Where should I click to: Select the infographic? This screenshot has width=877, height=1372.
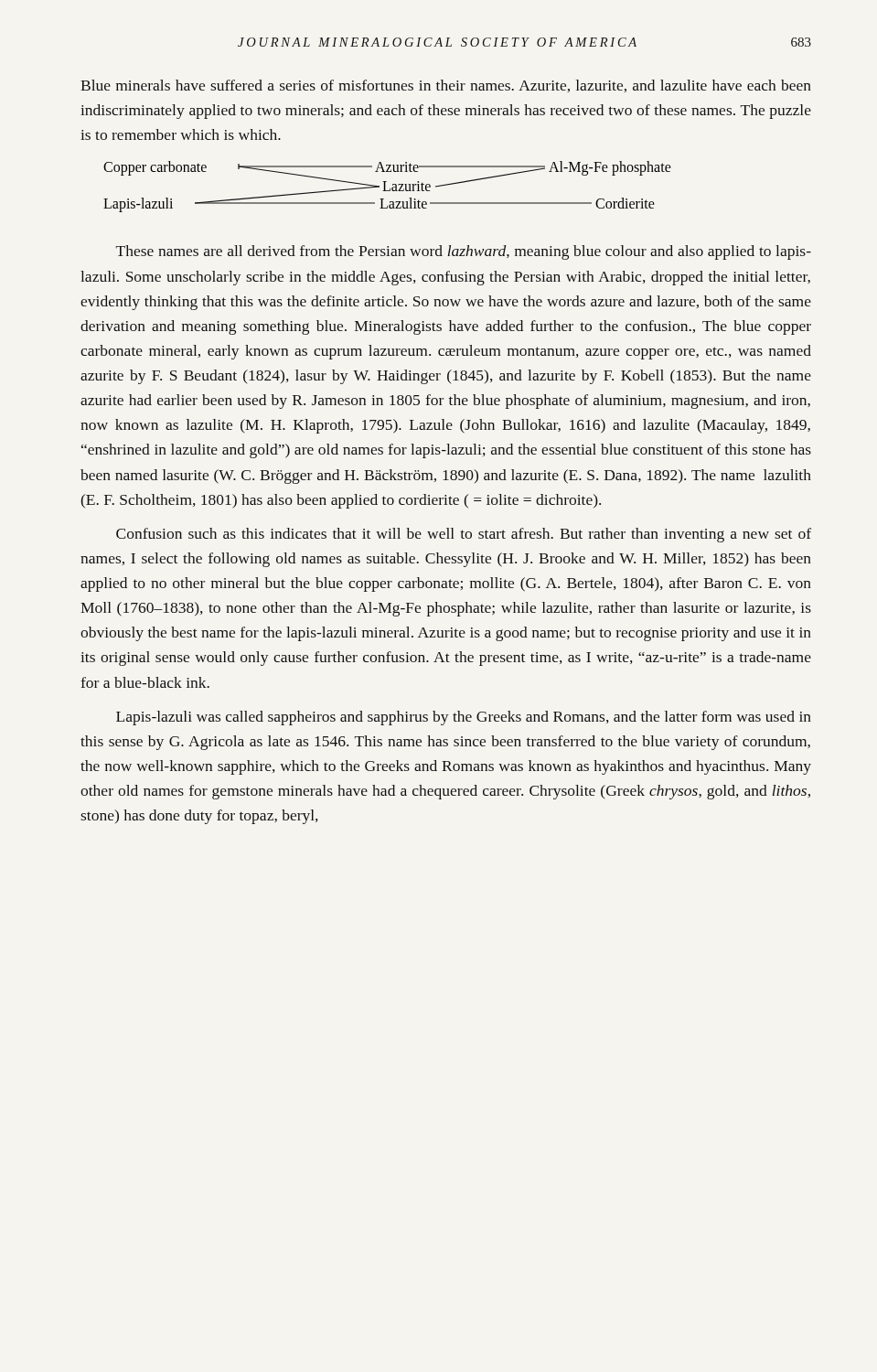(x=446, y=194)
